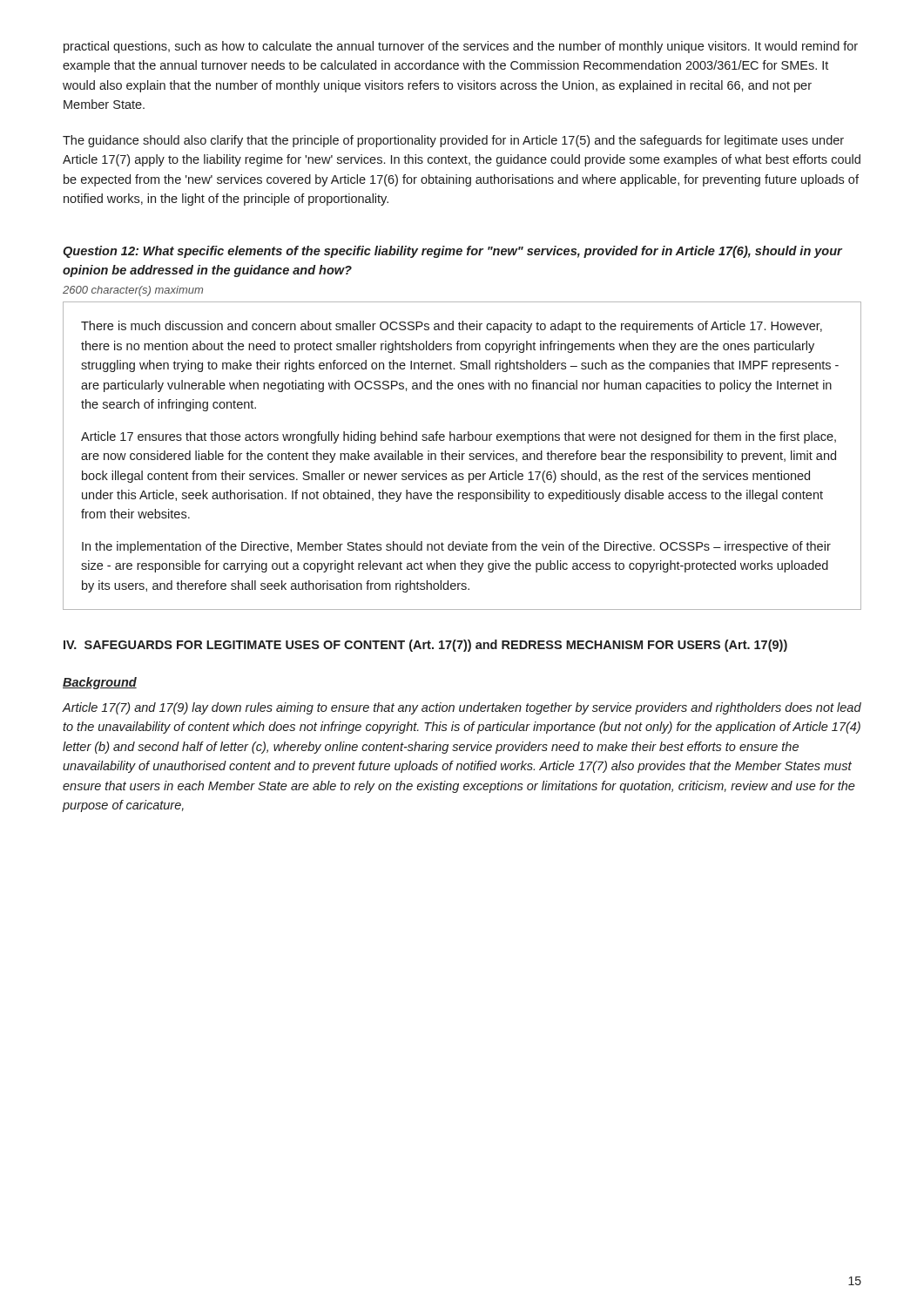This screenshot has height=1307, width=924.
Task: Click on the text block that reads "practical questions, such as how"
Action: pos(460,76)
